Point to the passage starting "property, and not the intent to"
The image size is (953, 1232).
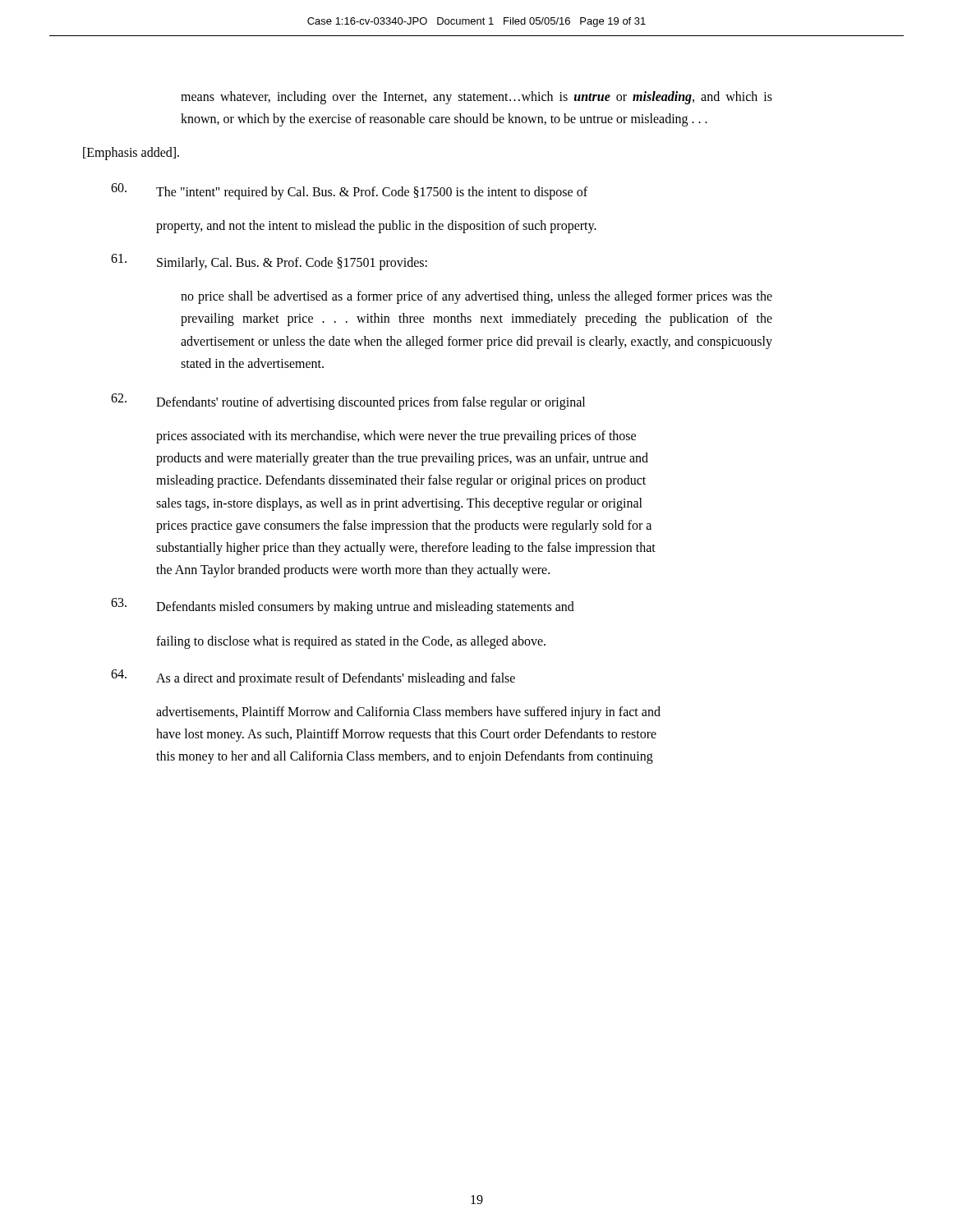coord(376,225)
